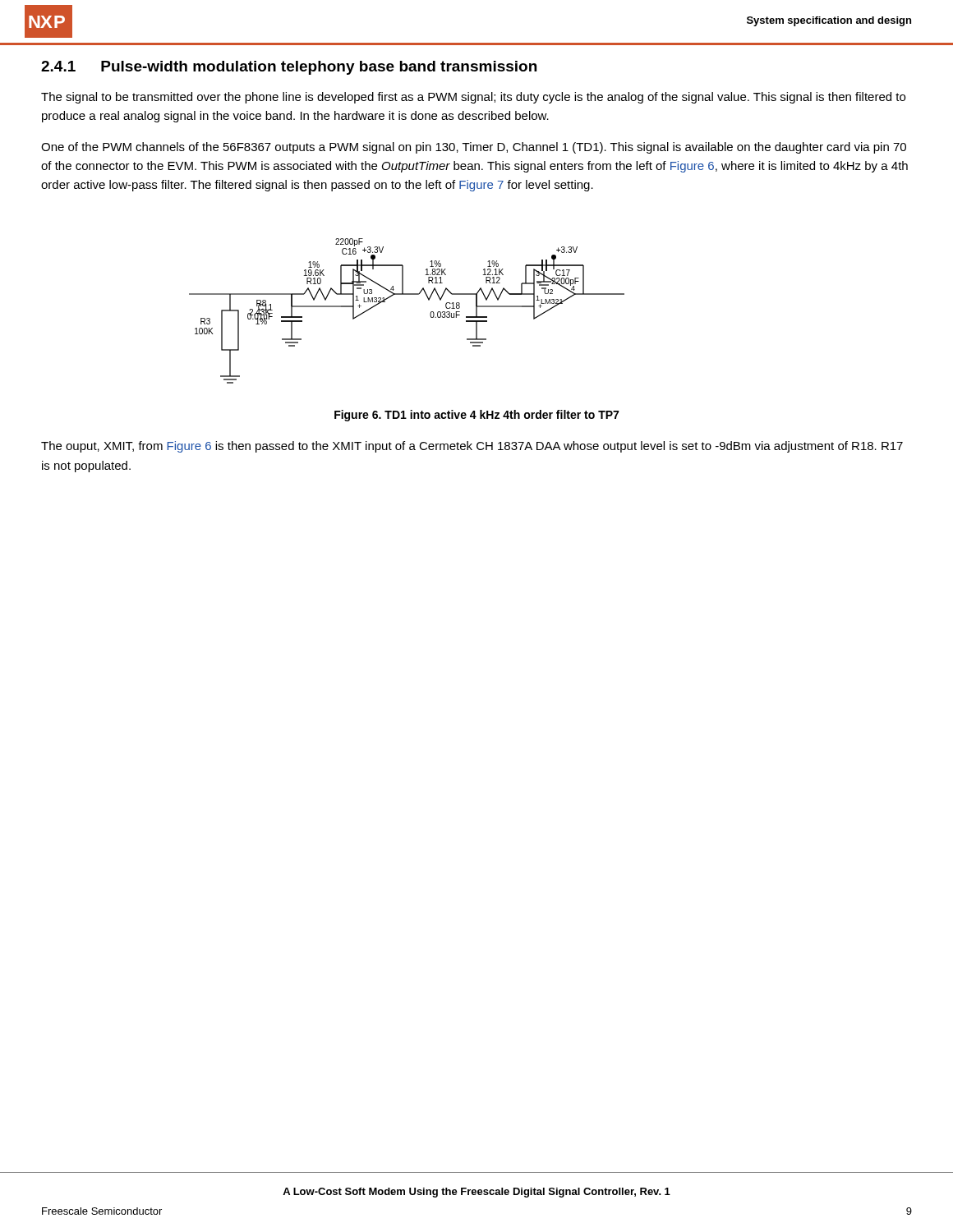Image resolution: width=953 pixels, height=1232 pixels.
Task: Find the block starting "2.4.1Pulse-width modulation telephony base band transmission"
Action: point(289,66)
